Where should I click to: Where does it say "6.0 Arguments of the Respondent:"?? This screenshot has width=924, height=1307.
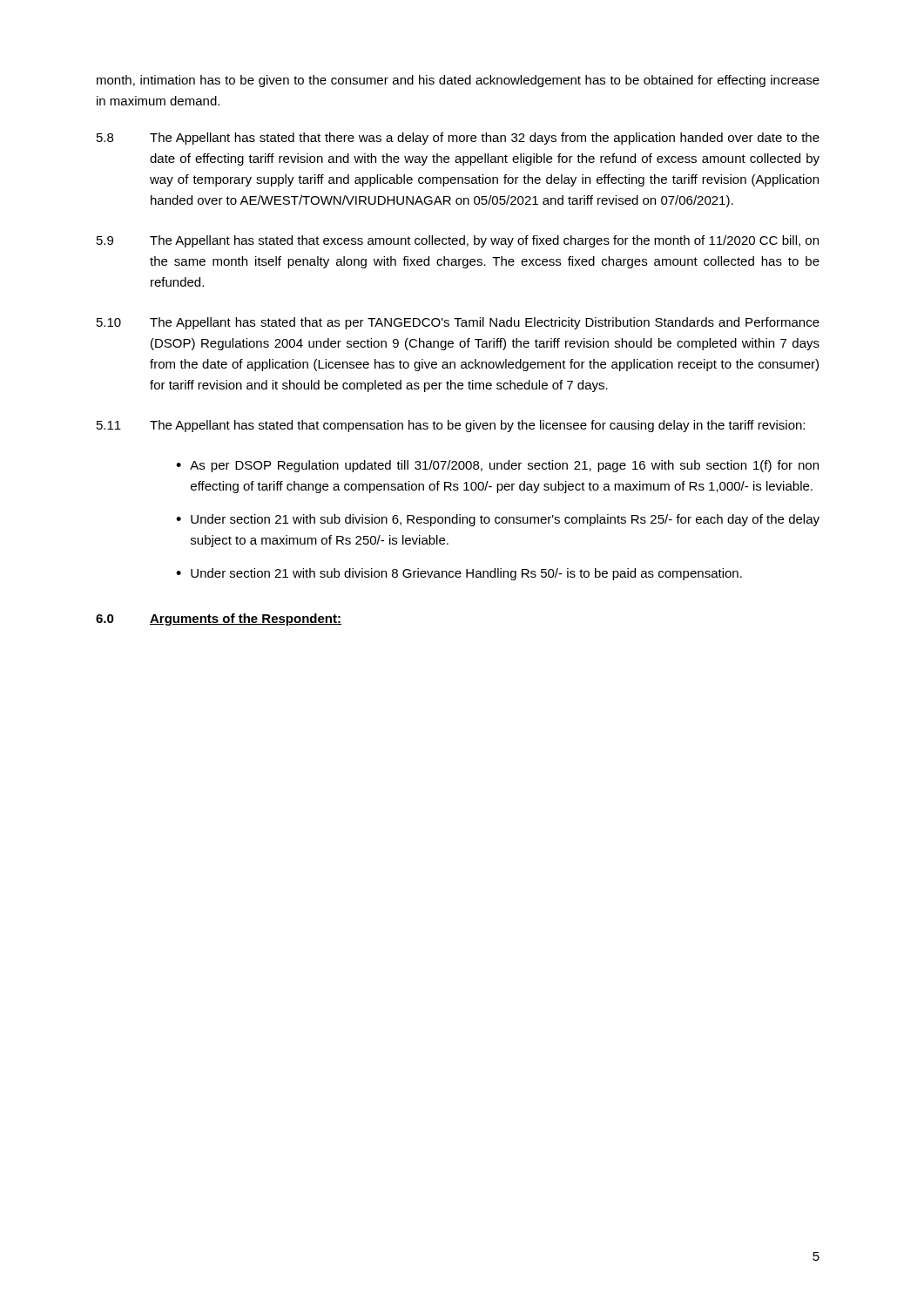pos(219,618)
